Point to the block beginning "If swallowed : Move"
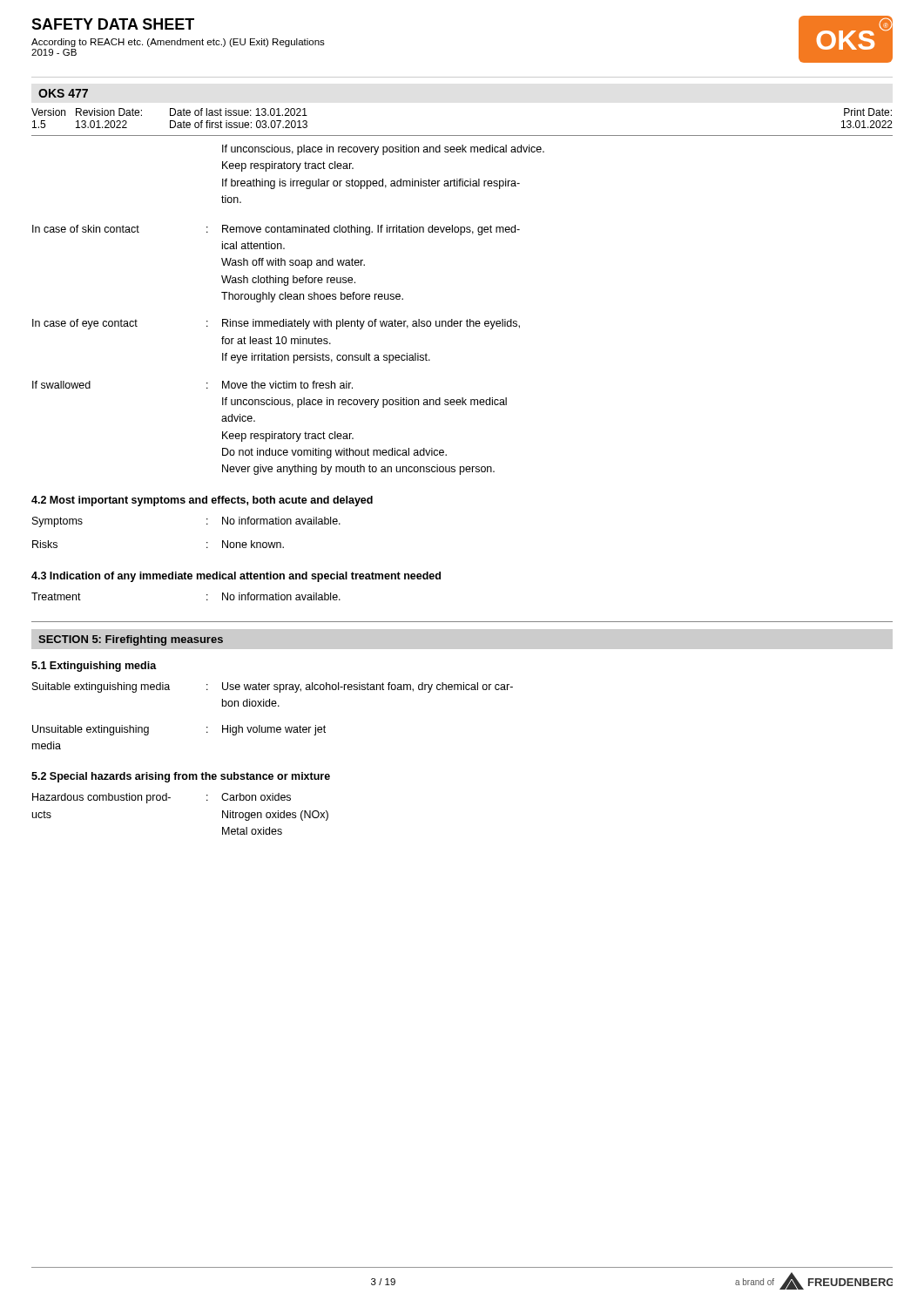 coord(270,428)
